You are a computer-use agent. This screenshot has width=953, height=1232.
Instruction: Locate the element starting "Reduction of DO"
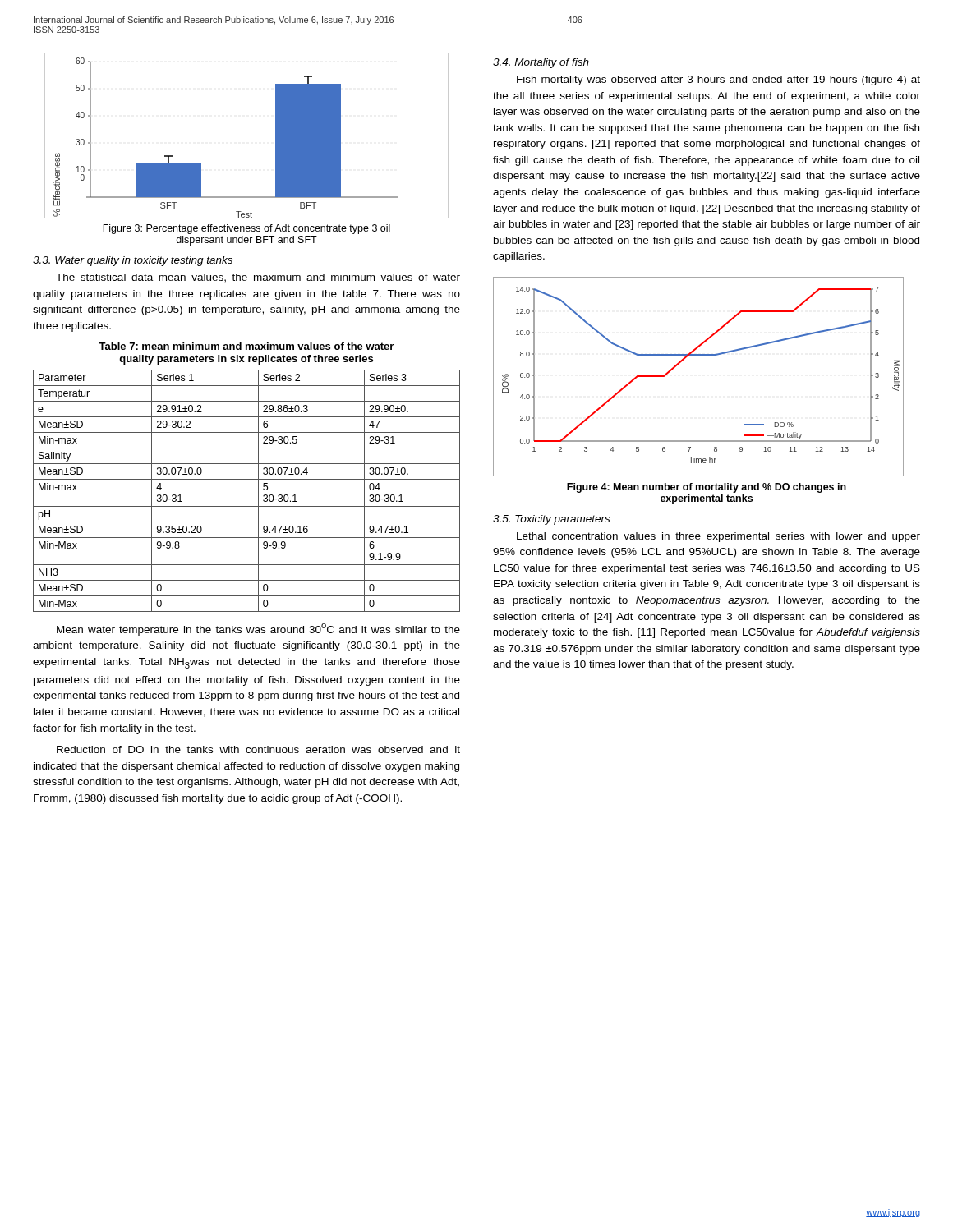click(x=246, y=774)
